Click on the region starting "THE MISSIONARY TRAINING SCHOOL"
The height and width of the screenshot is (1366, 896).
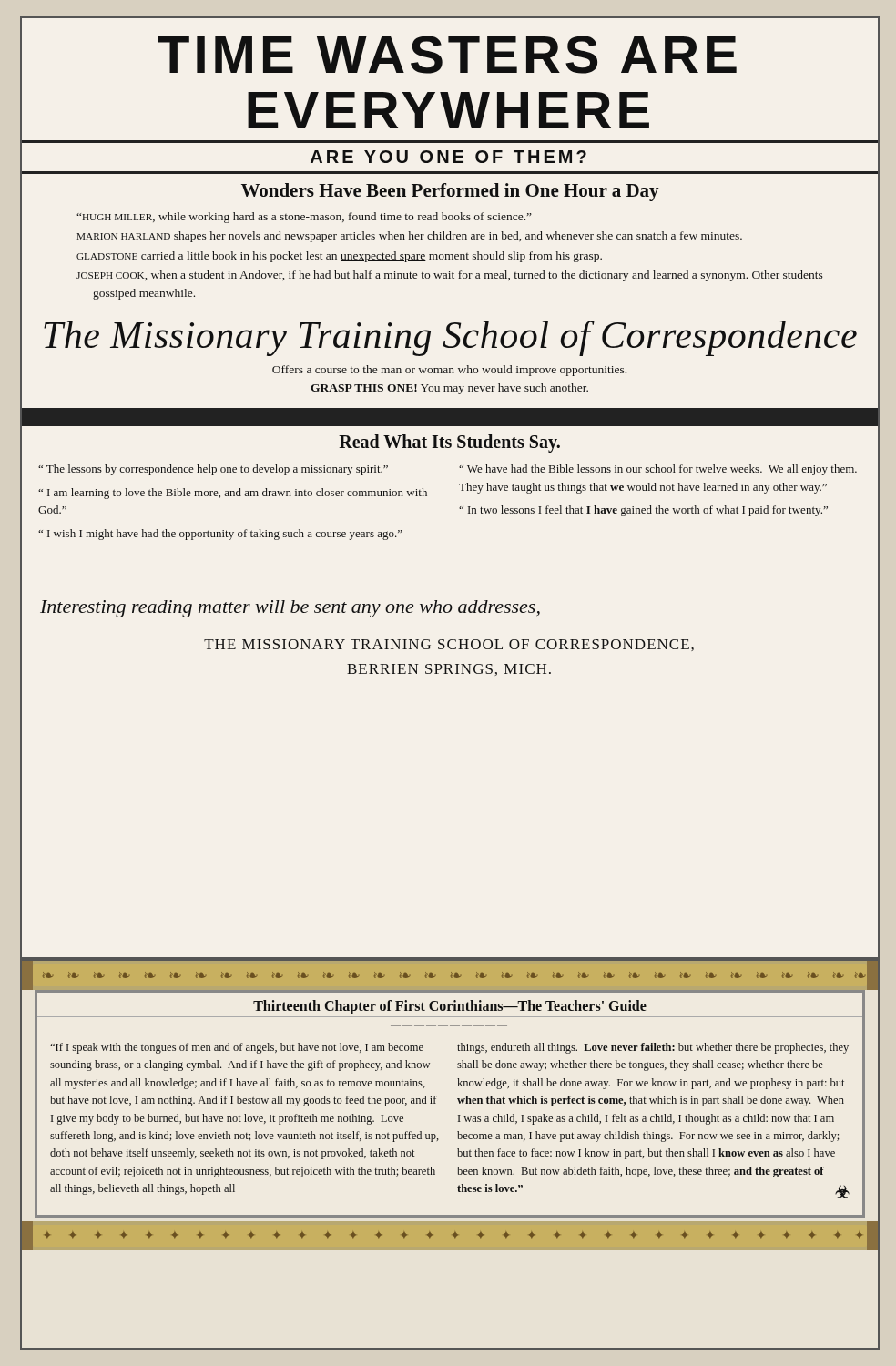[x=450, y=657]
